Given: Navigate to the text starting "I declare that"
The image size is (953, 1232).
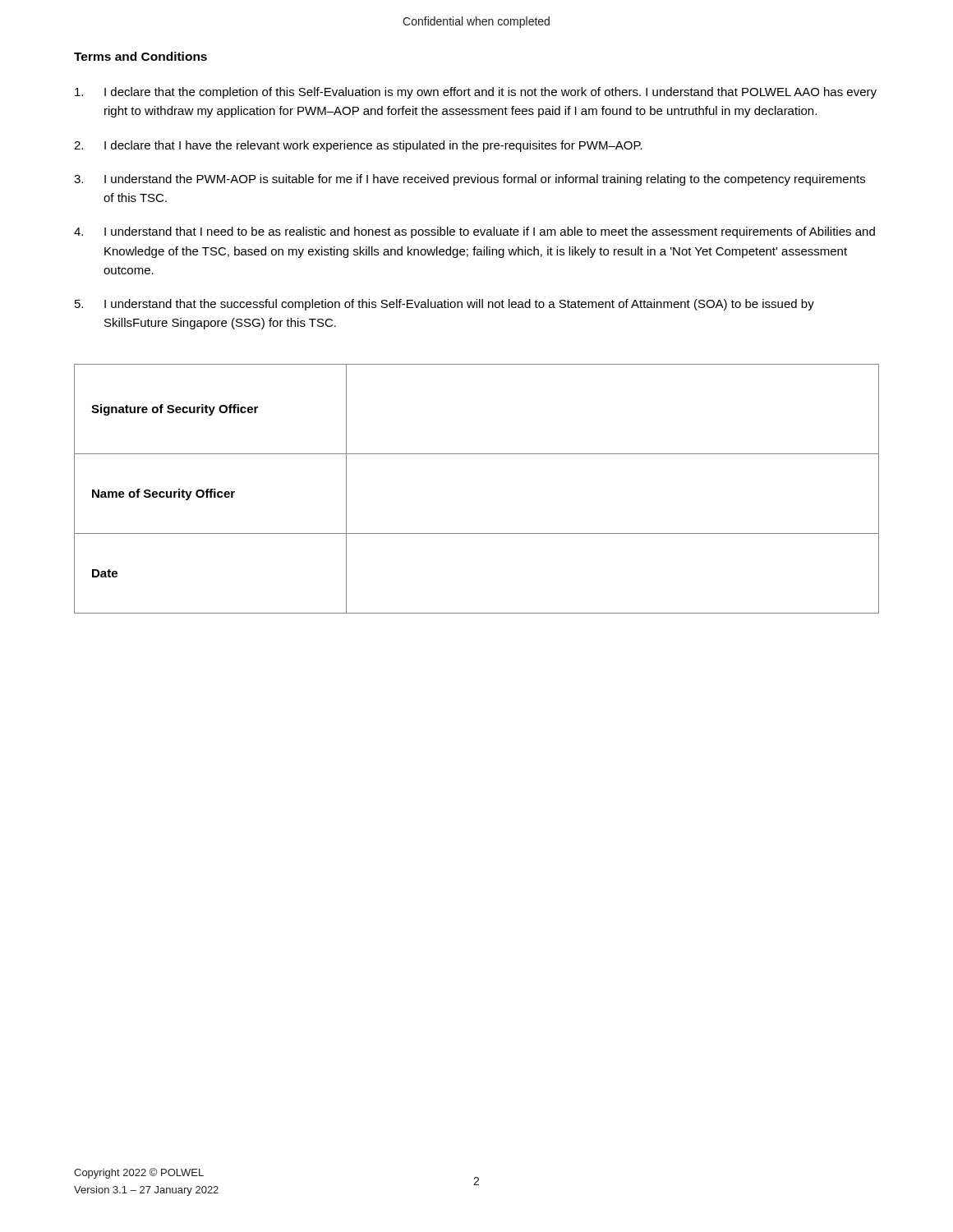Looking at the screenshot, I should pos(476,101).
